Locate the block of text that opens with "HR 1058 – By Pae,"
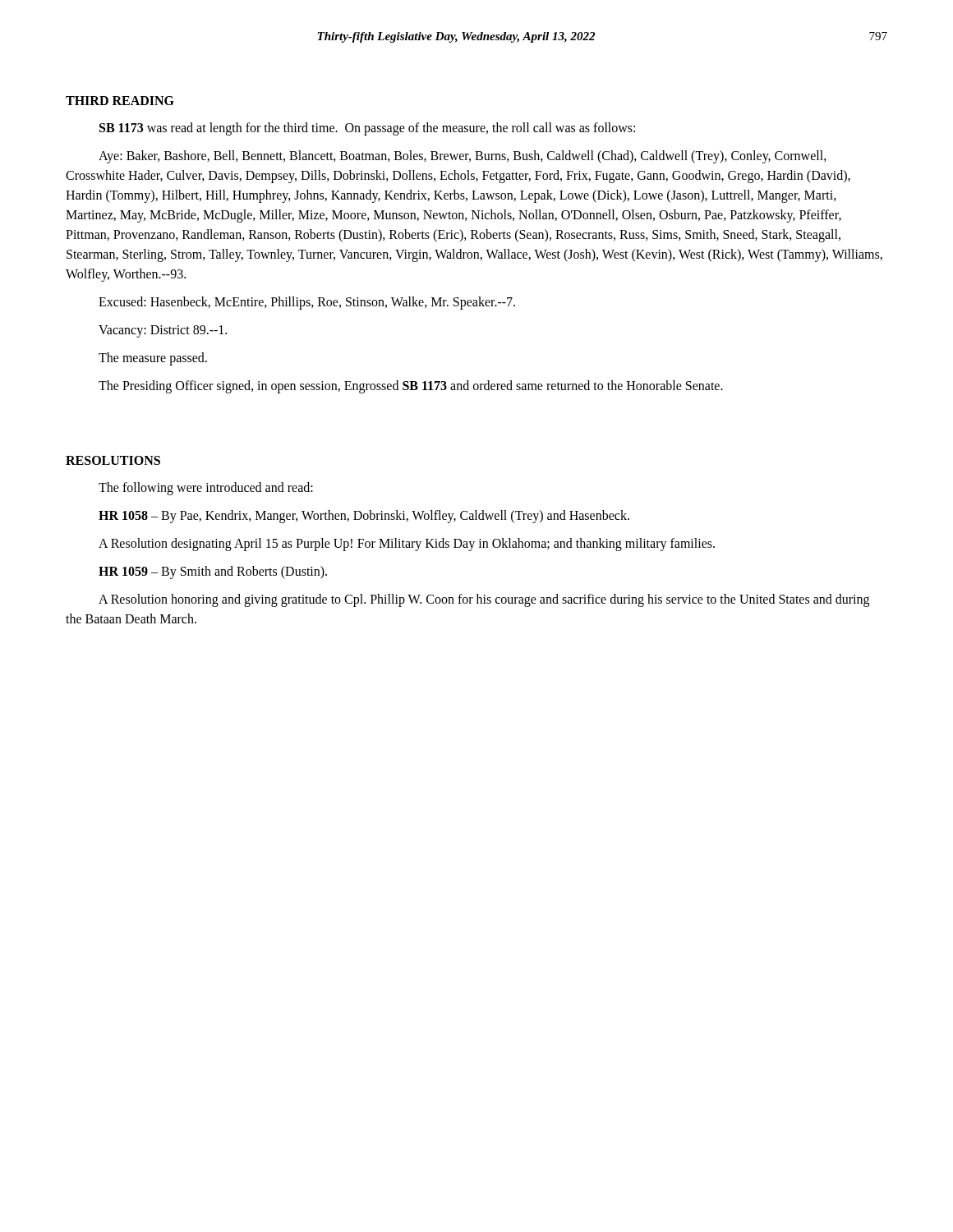Image resolution: width=953 pixels, height=1232 pixels. coord(364,515)
